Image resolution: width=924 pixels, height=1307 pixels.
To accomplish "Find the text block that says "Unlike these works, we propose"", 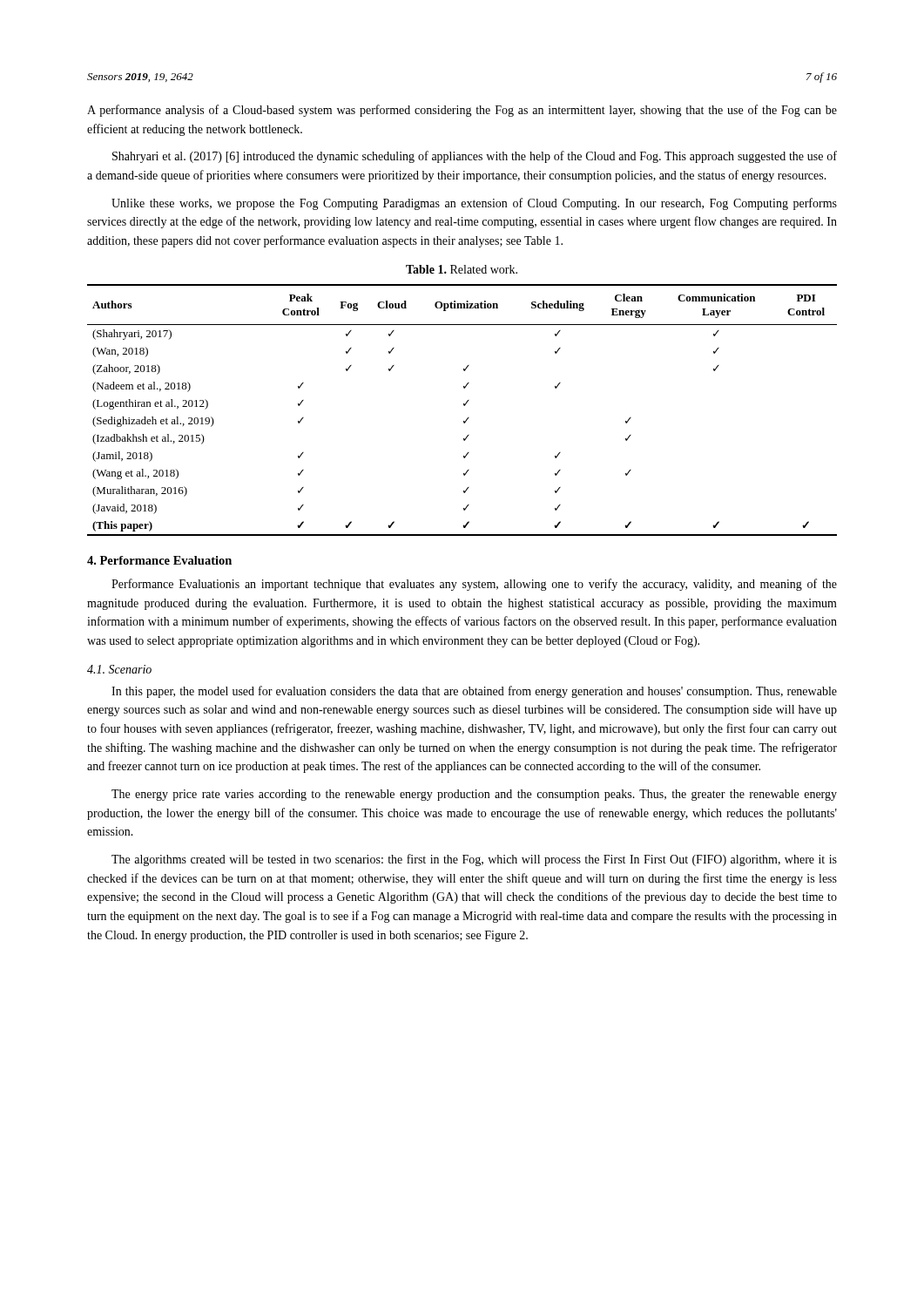I will pos(462,222).
